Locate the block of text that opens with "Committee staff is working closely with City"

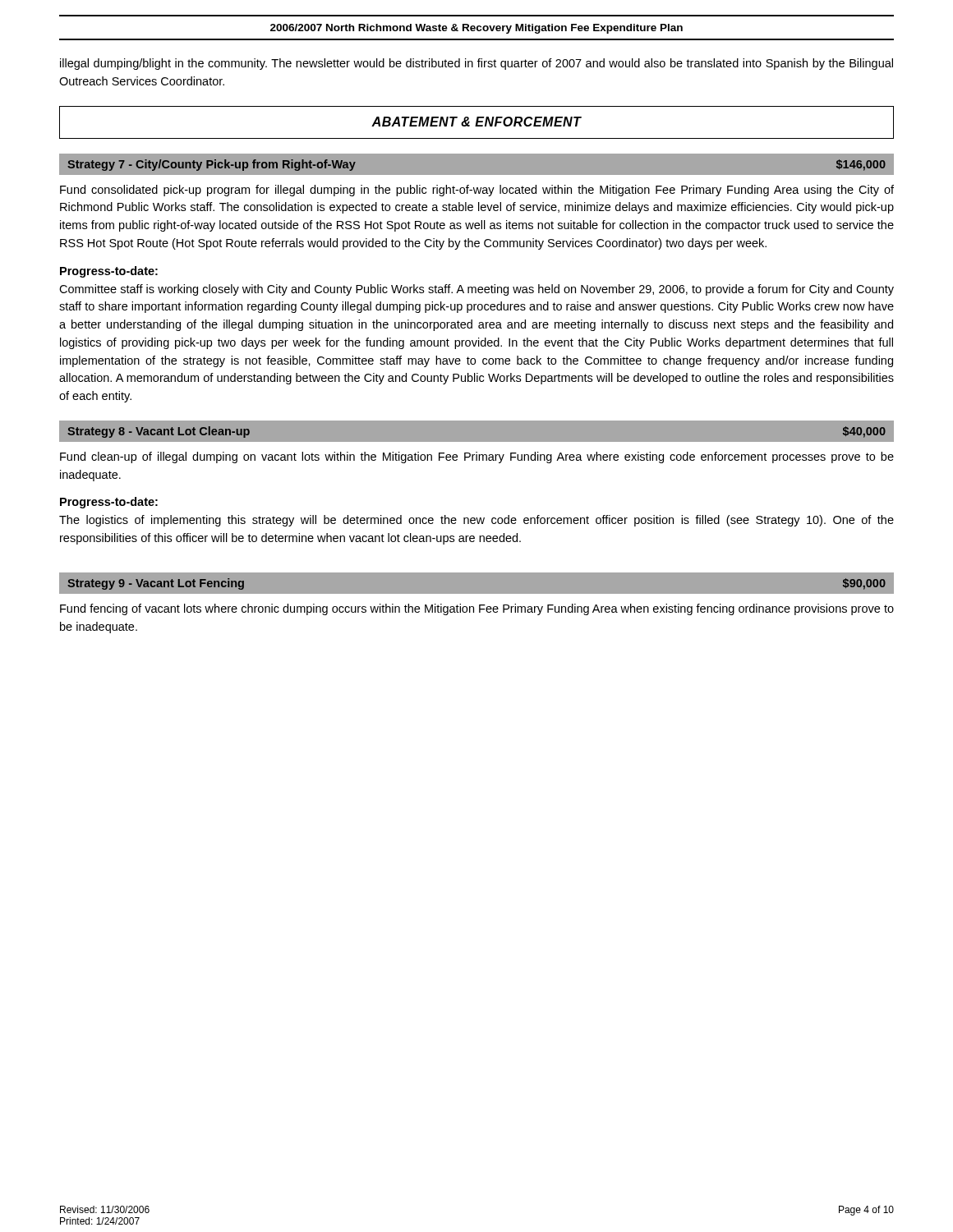476,342
